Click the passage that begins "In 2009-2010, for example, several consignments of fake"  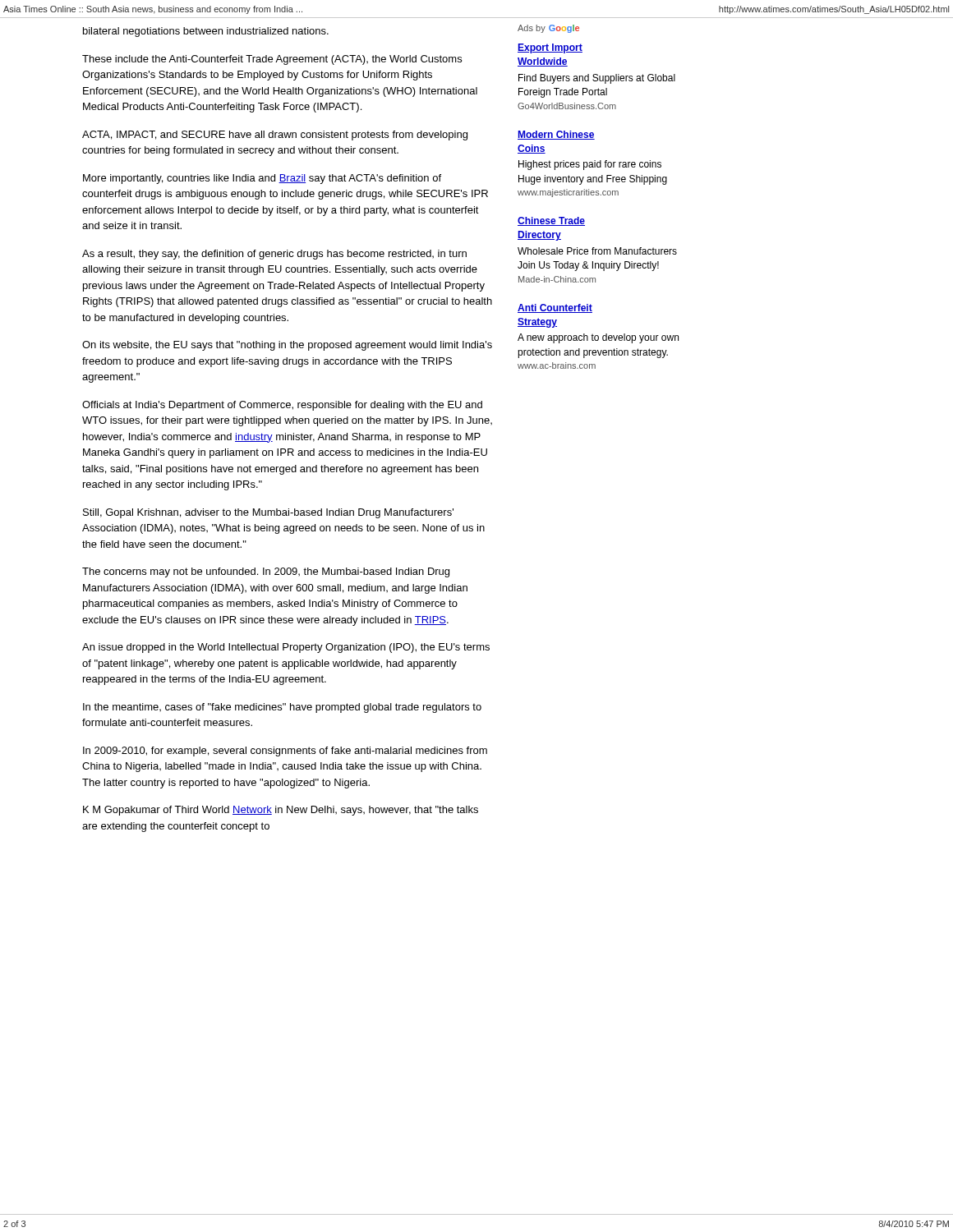coord(285,766)
